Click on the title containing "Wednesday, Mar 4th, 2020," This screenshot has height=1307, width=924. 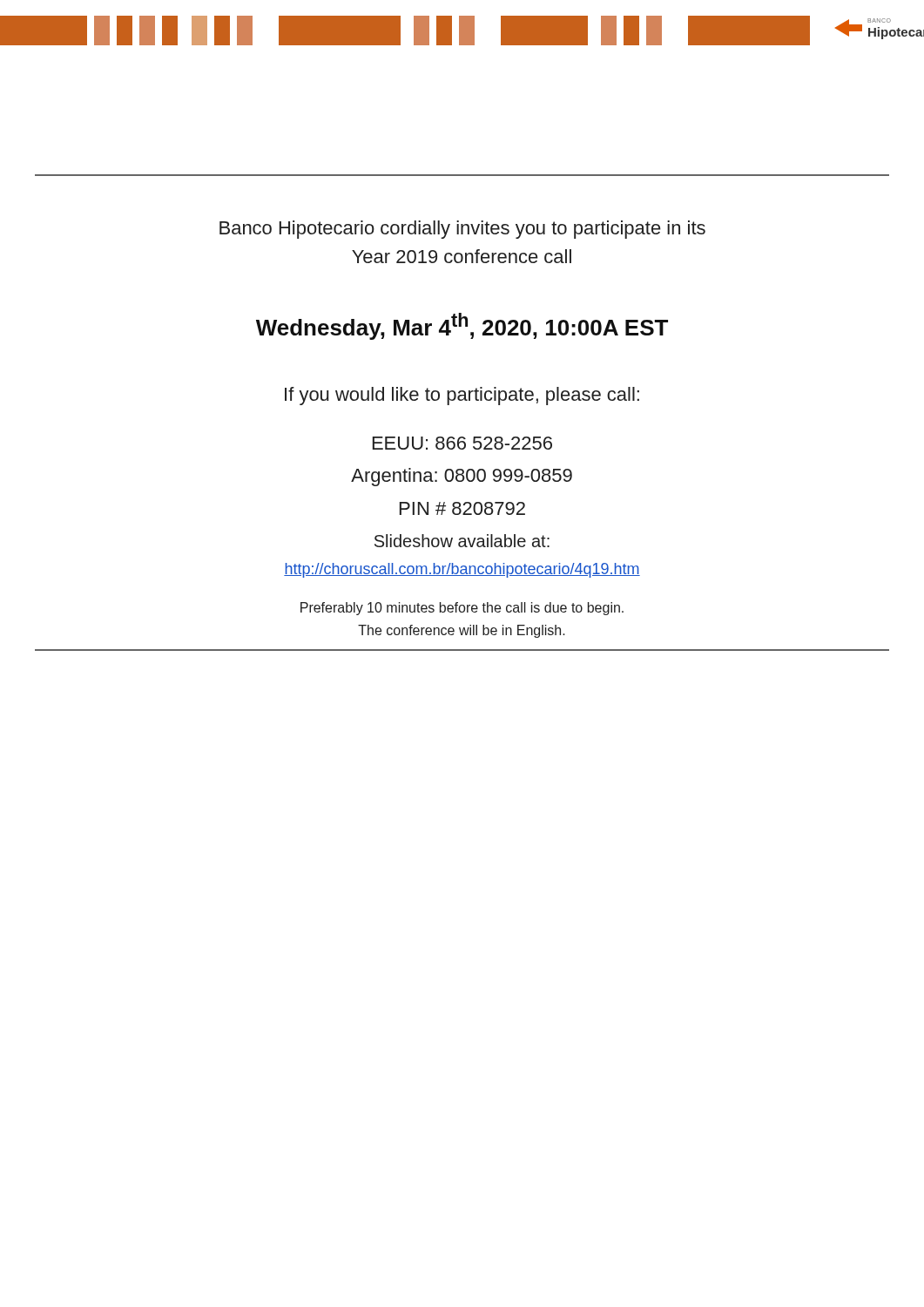[x=462, y=325]
